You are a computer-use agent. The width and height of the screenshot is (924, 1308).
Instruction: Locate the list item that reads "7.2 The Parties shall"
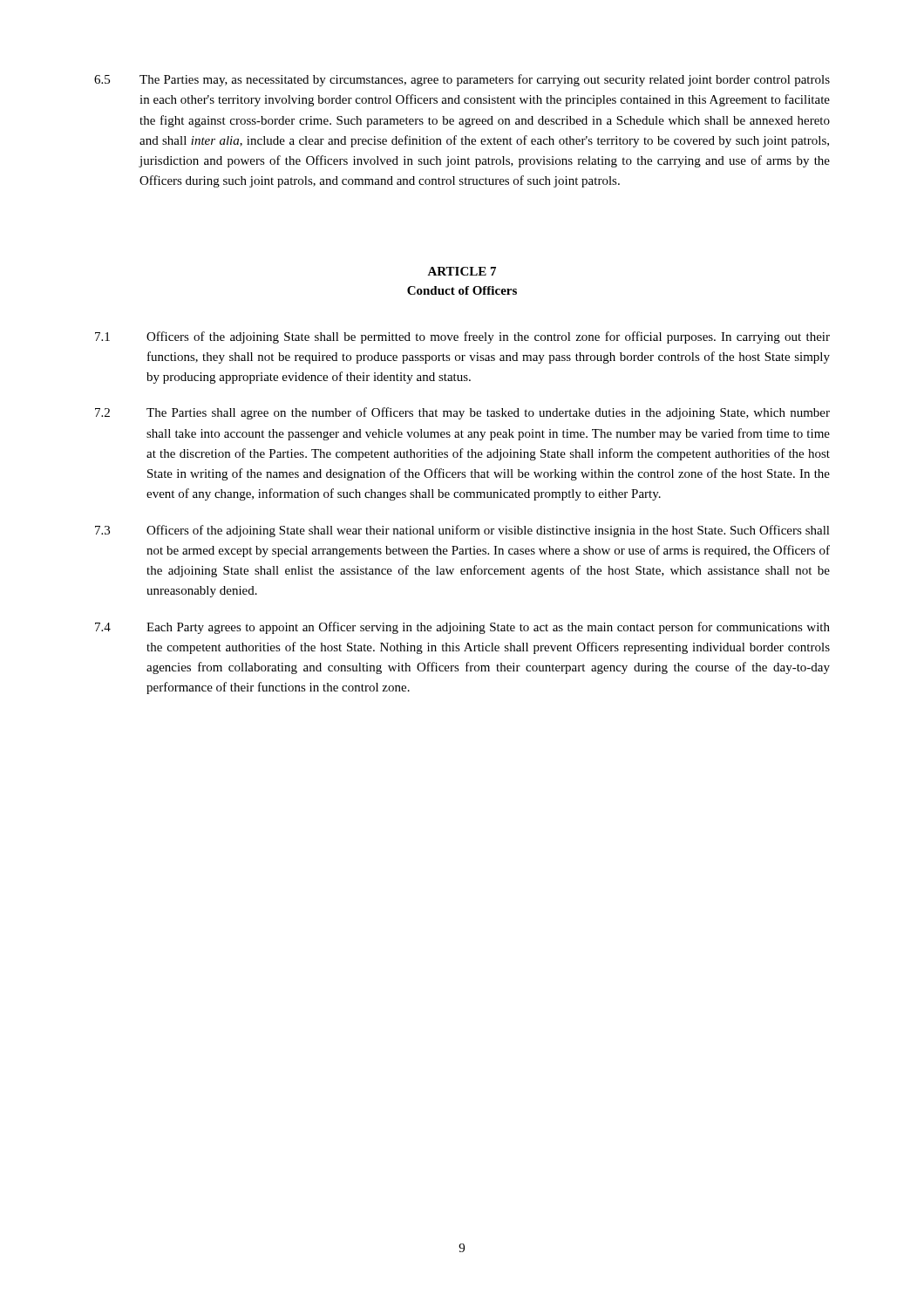point(462,454)
